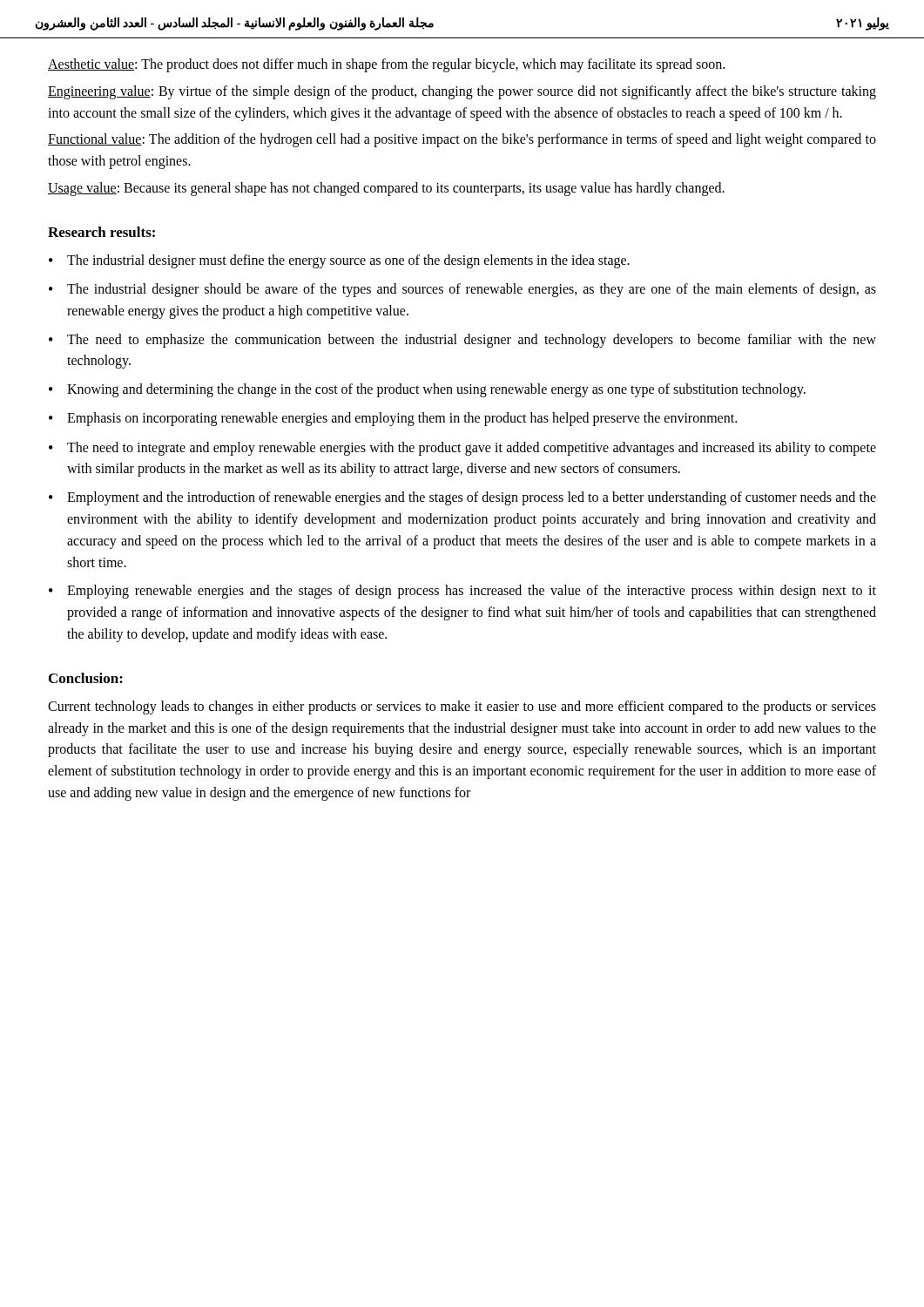The height and width of the screenshot is (1307, 924).
Task: Locate the block of text that opens with "• Knowing and determining the change"
Action: 462,390
